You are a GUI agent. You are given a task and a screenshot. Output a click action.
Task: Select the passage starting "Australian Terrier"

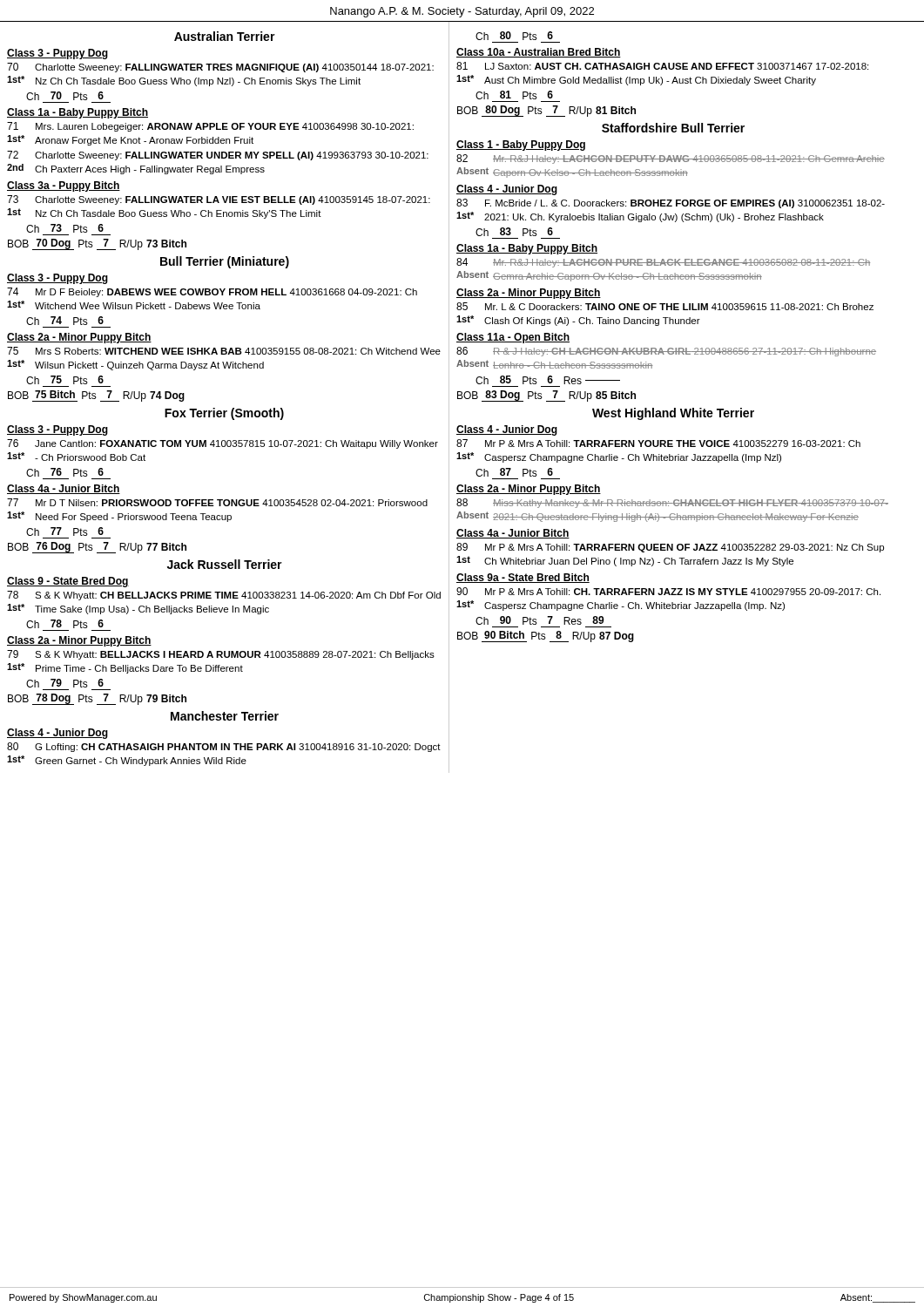[x=224, y=37]
